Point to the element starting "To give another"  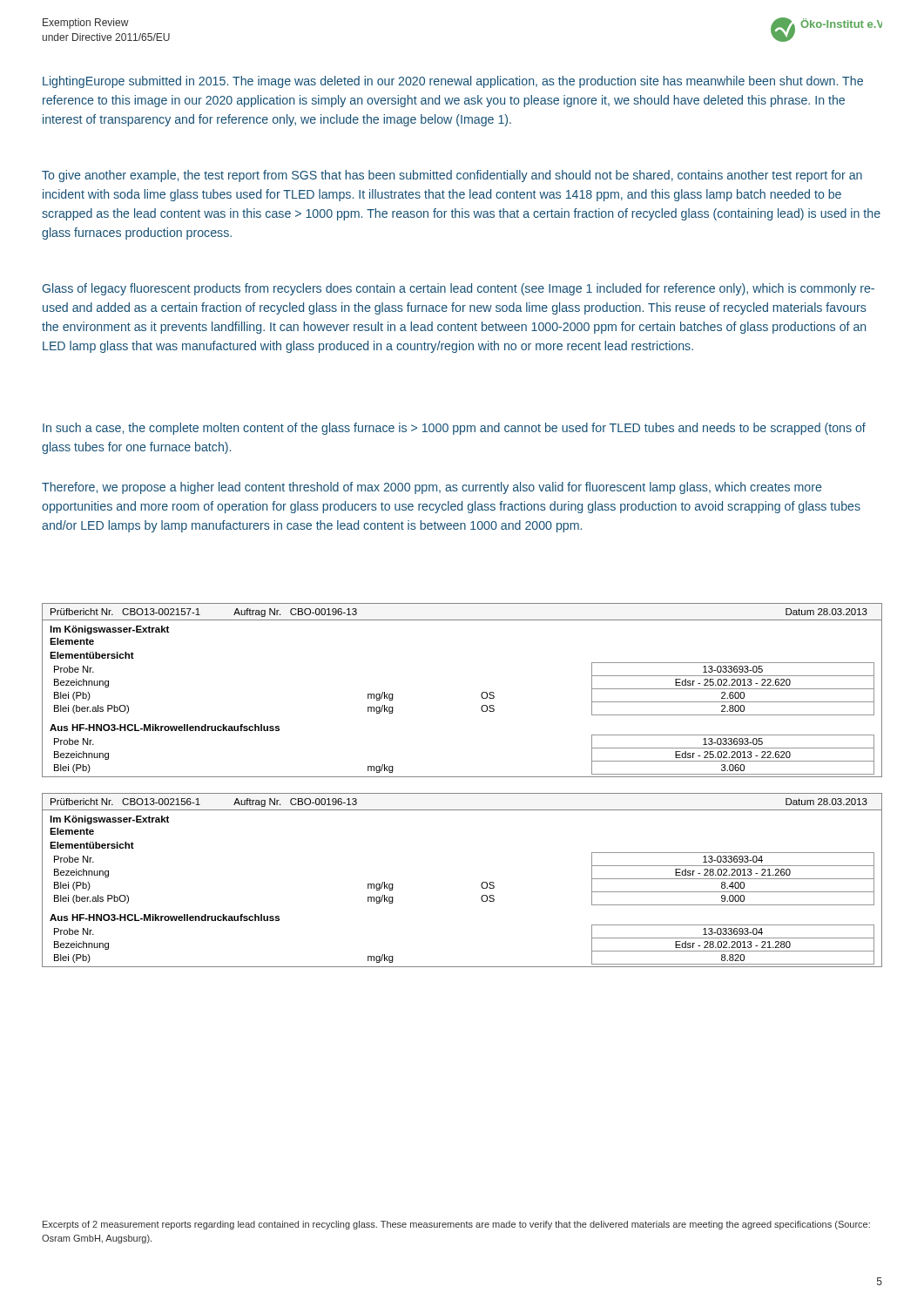tap(461, 204)
